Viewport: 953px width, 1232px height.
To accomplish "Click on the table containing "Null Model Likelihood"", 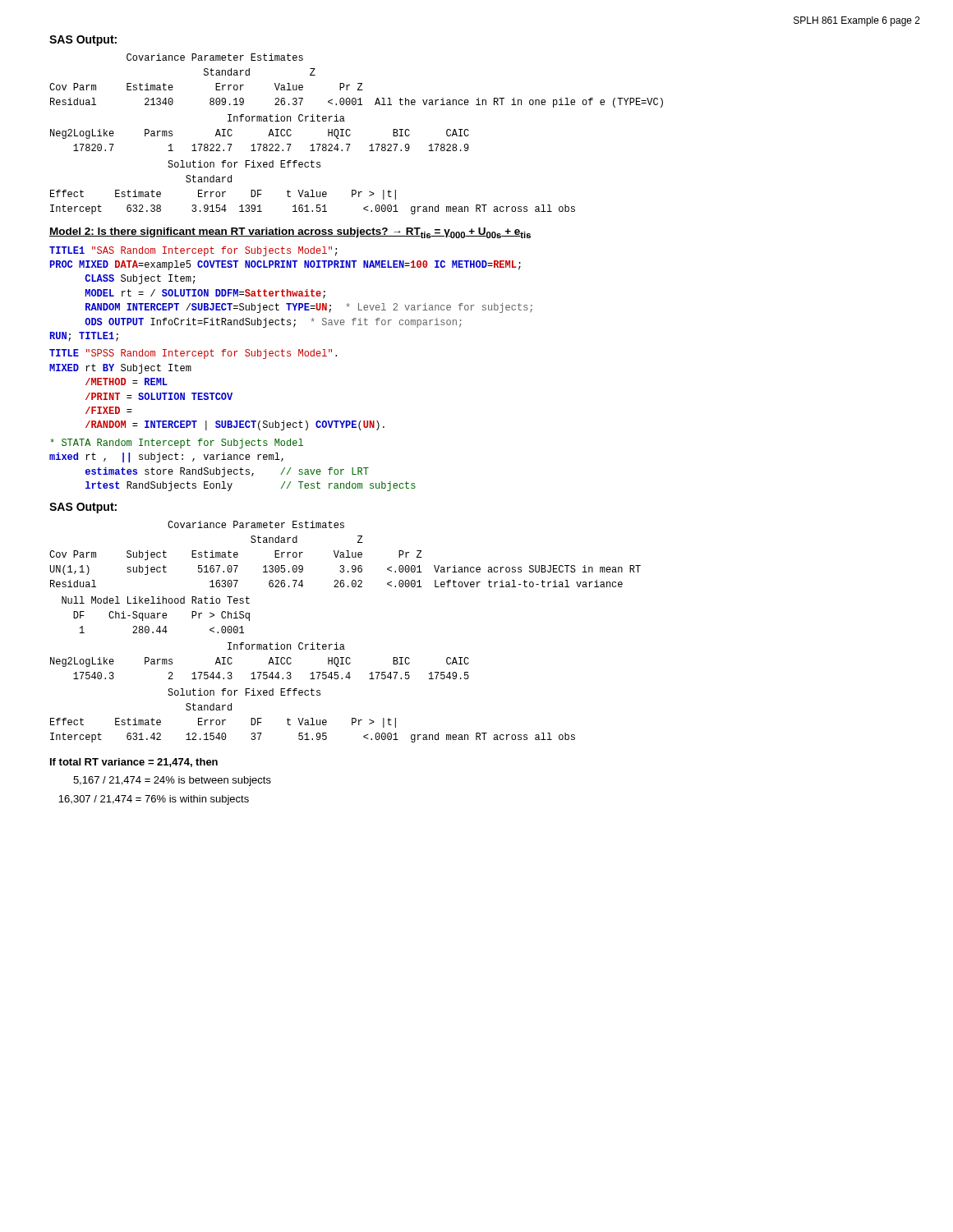I will 476,616.
